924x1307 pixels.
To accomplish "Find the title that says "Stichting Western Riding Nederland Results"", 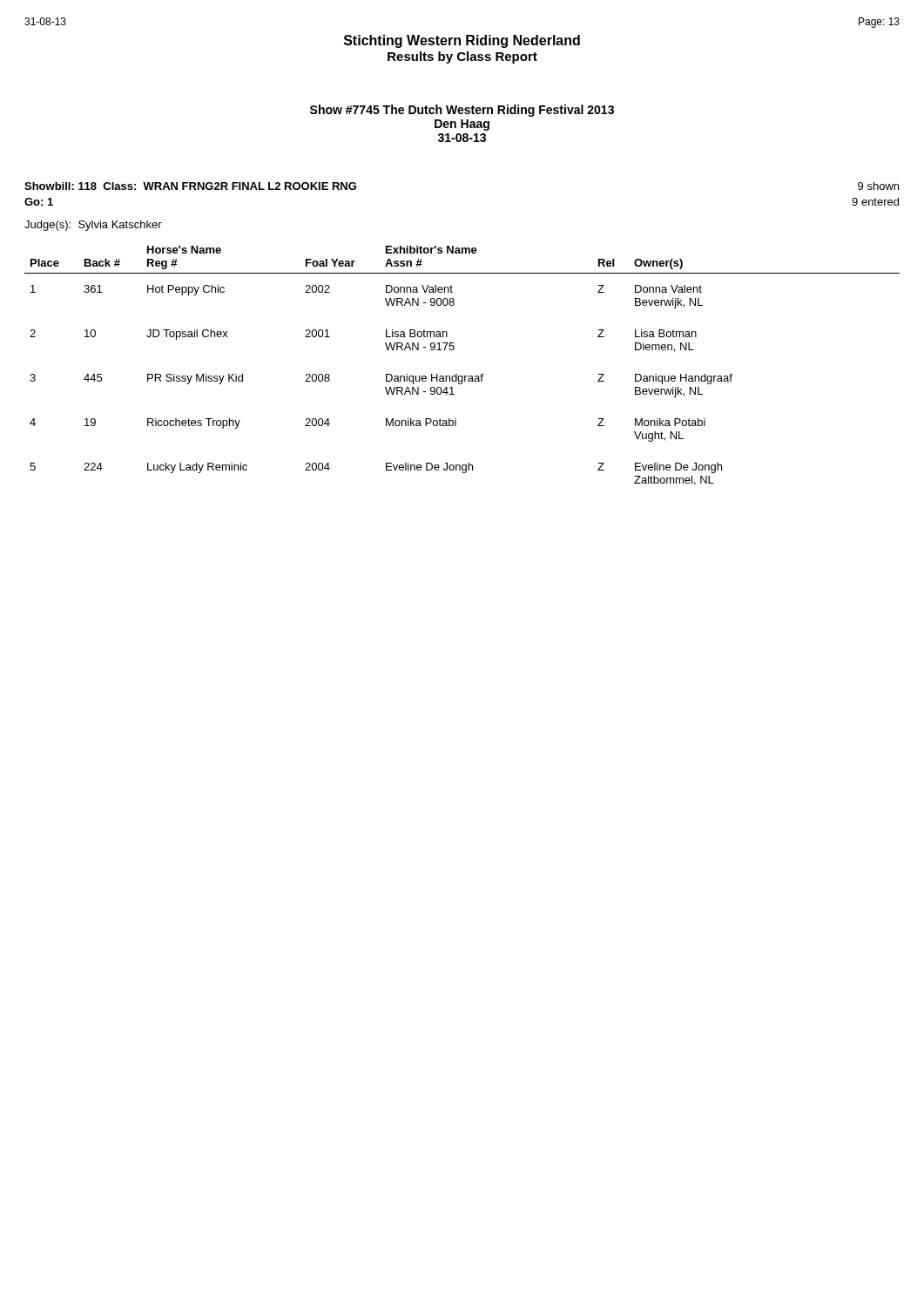I will tap(462, 48).
